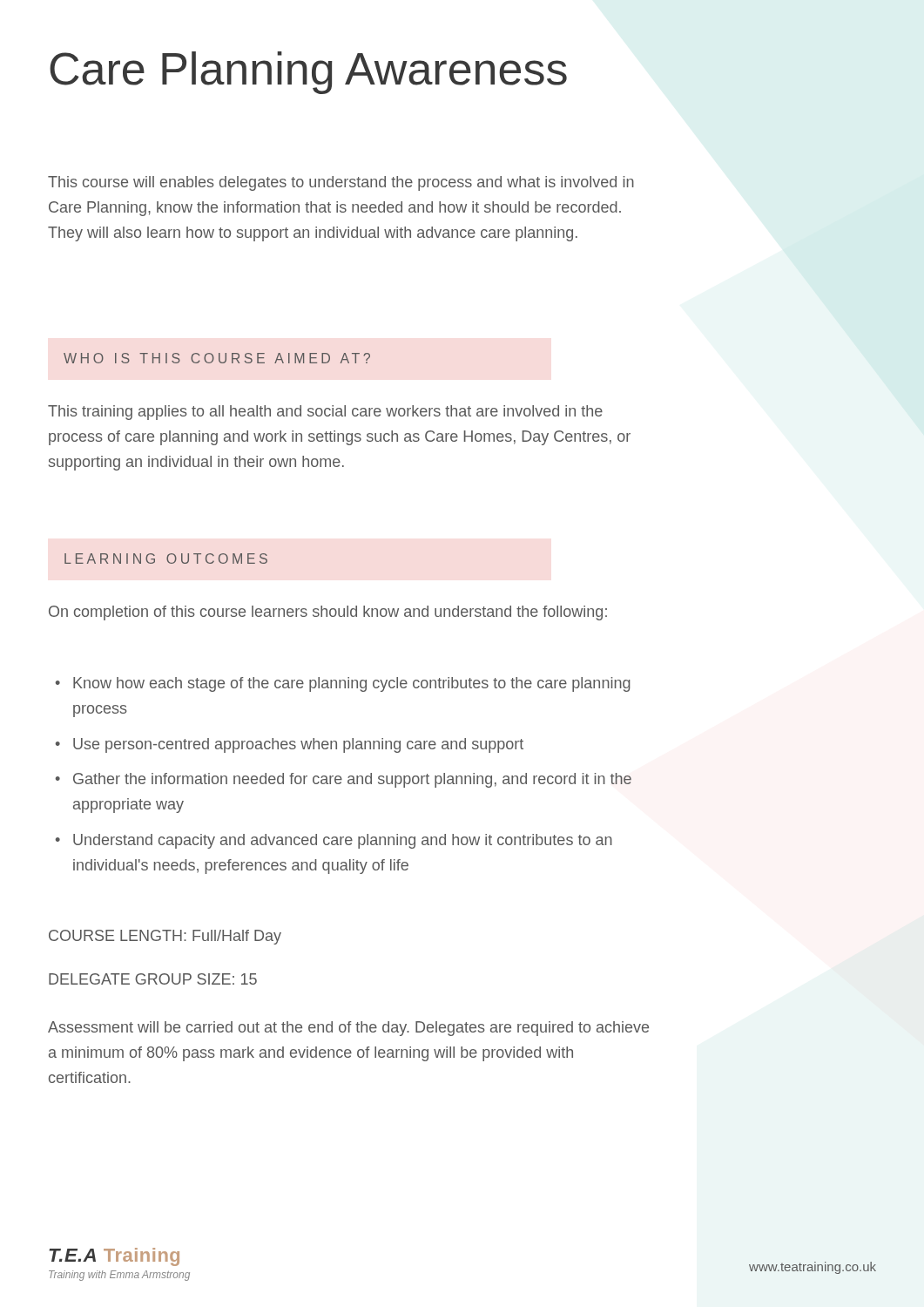Locate the block starting "COURSE LENGTH: Full/Half Day"
This screenshot has height=1307, width=924.
tap(165, 937)
